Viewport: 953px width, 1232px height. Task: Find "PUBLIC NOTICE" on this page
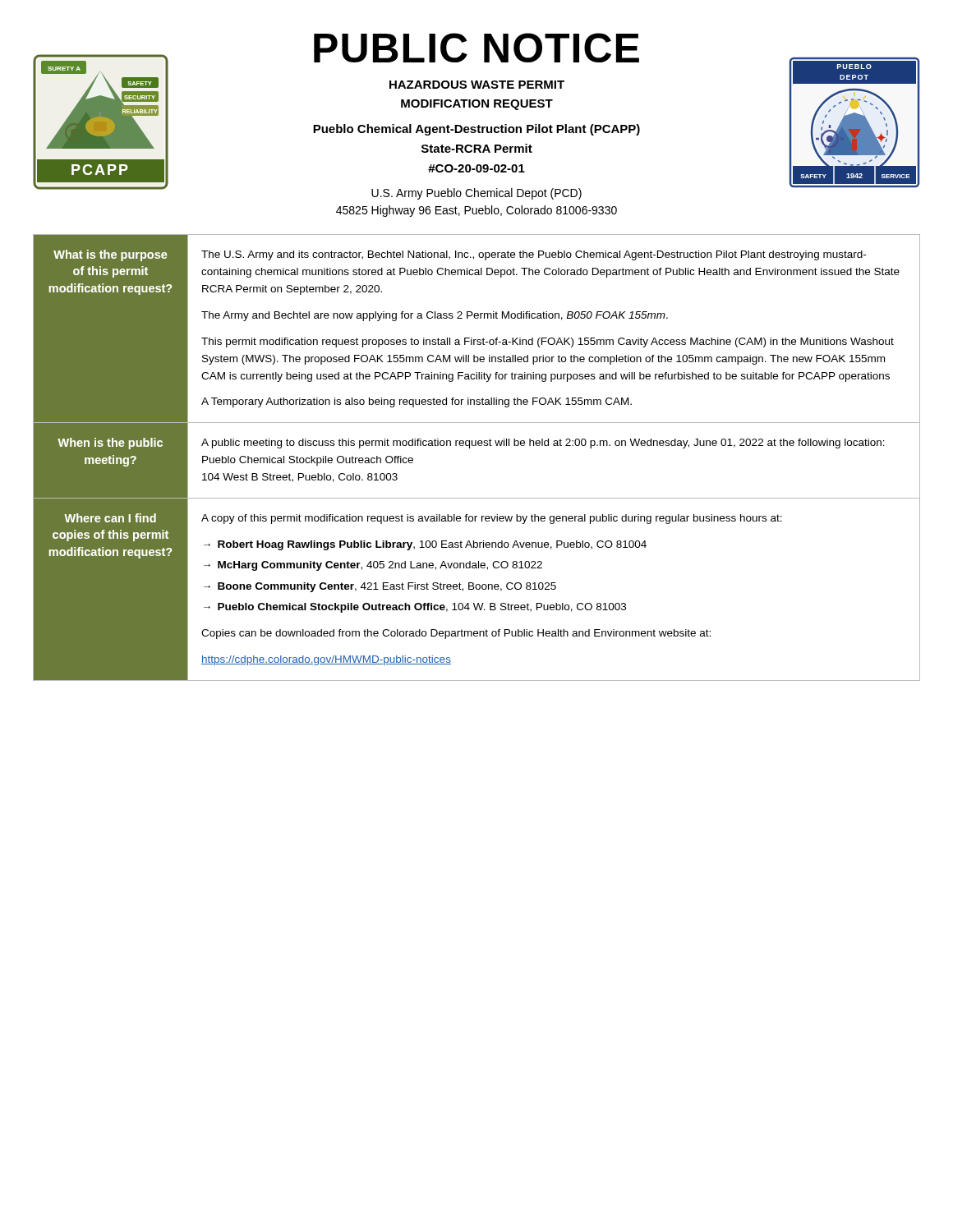click(476, 48)
